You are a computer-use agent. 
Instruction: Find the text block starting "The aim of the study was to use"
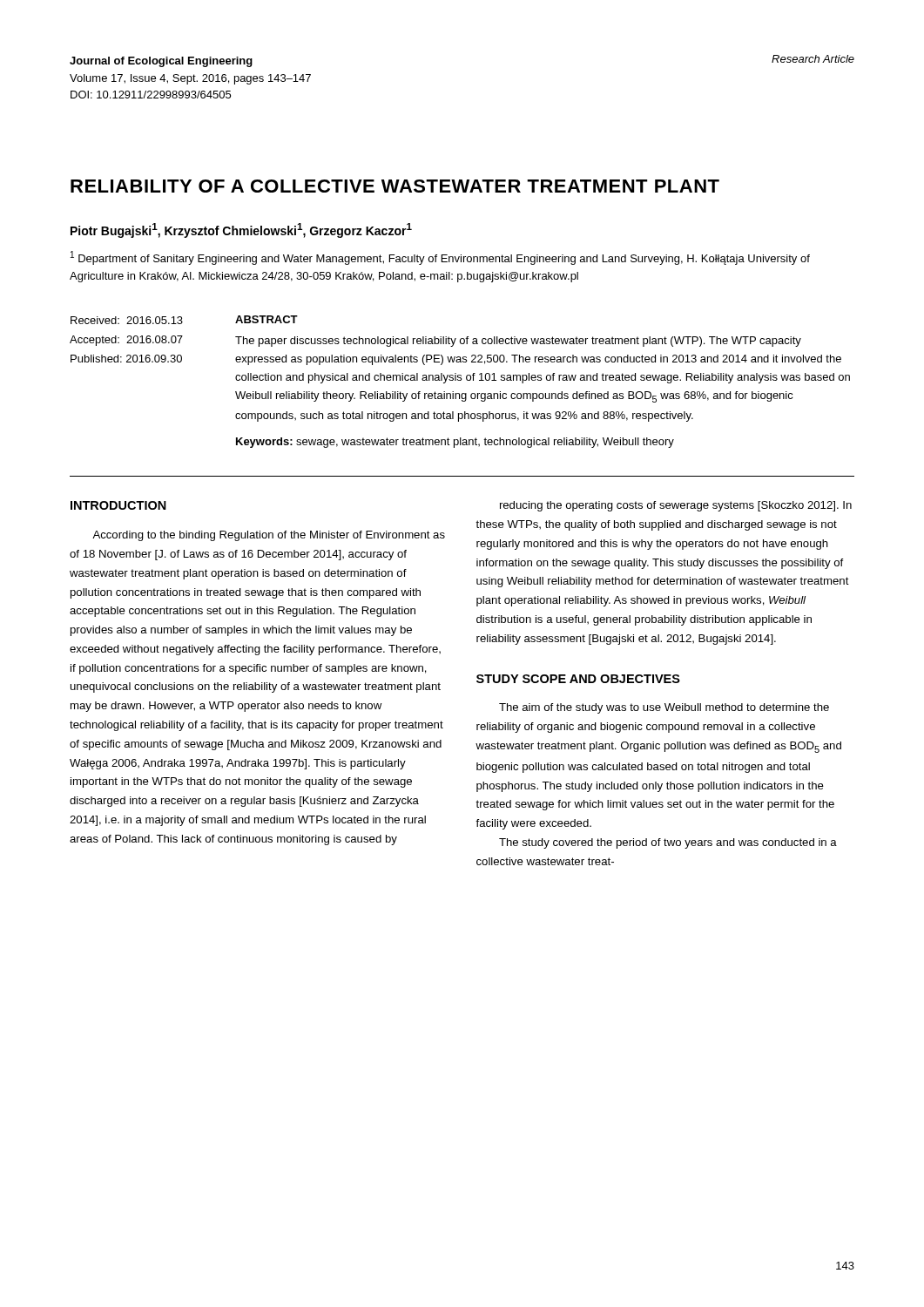tap(665, 766)
